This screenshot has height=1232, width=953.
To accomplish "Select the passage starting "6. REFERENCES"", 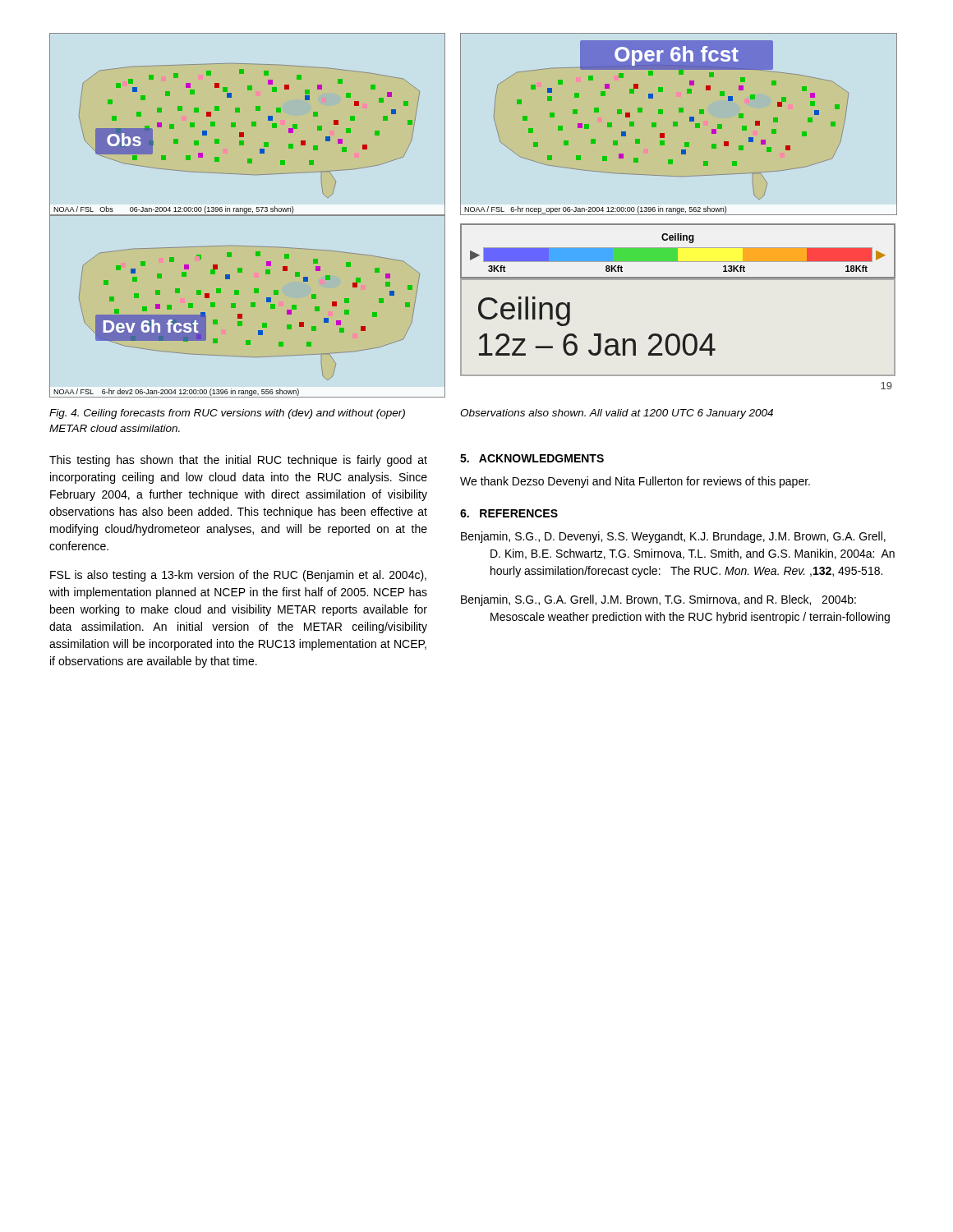I will (509, 513).
